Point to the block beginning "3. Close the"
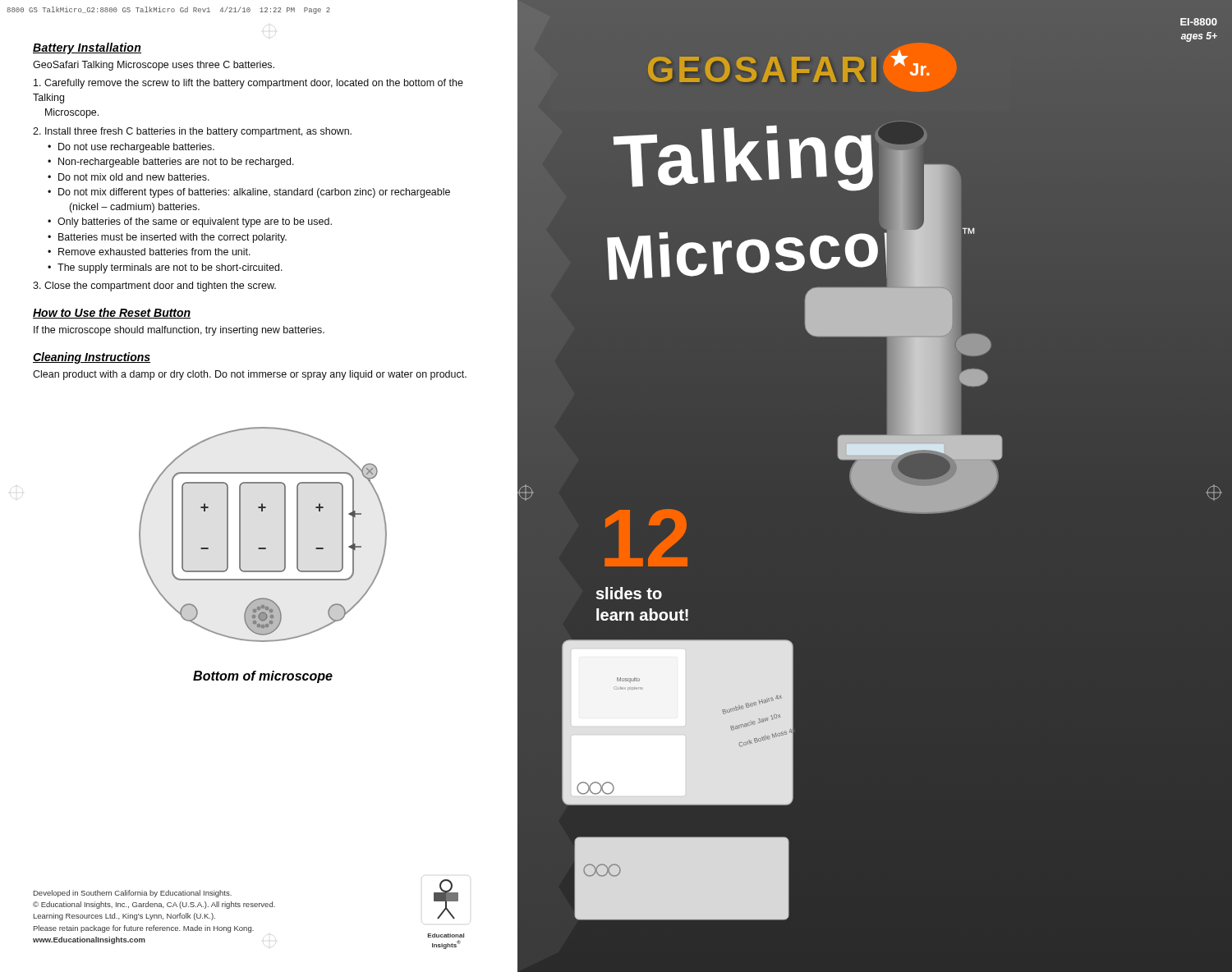1232x972 pixels. 155,286
